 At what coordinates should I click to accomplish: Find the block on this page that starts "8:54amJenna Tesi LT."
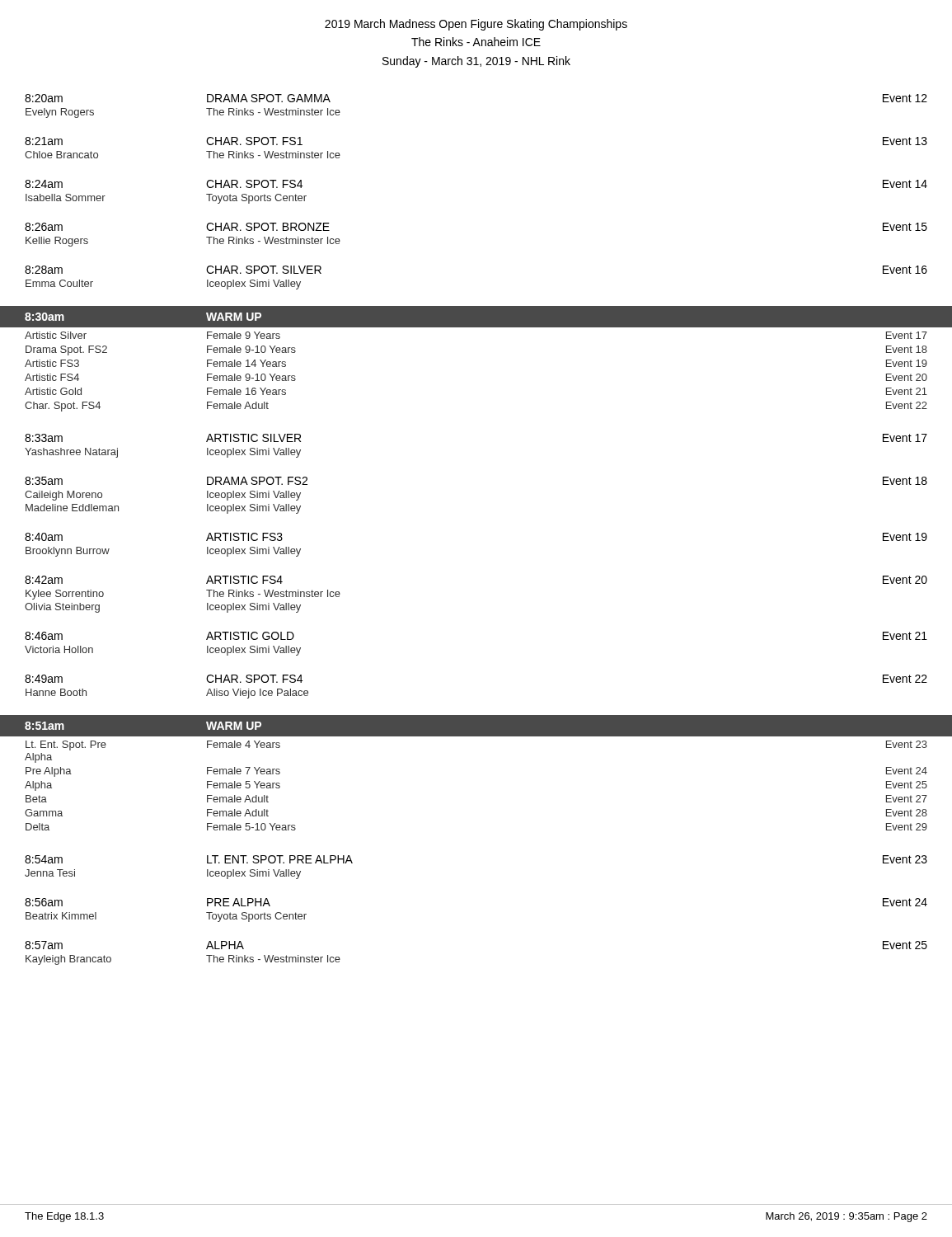(x=43, y=859)
